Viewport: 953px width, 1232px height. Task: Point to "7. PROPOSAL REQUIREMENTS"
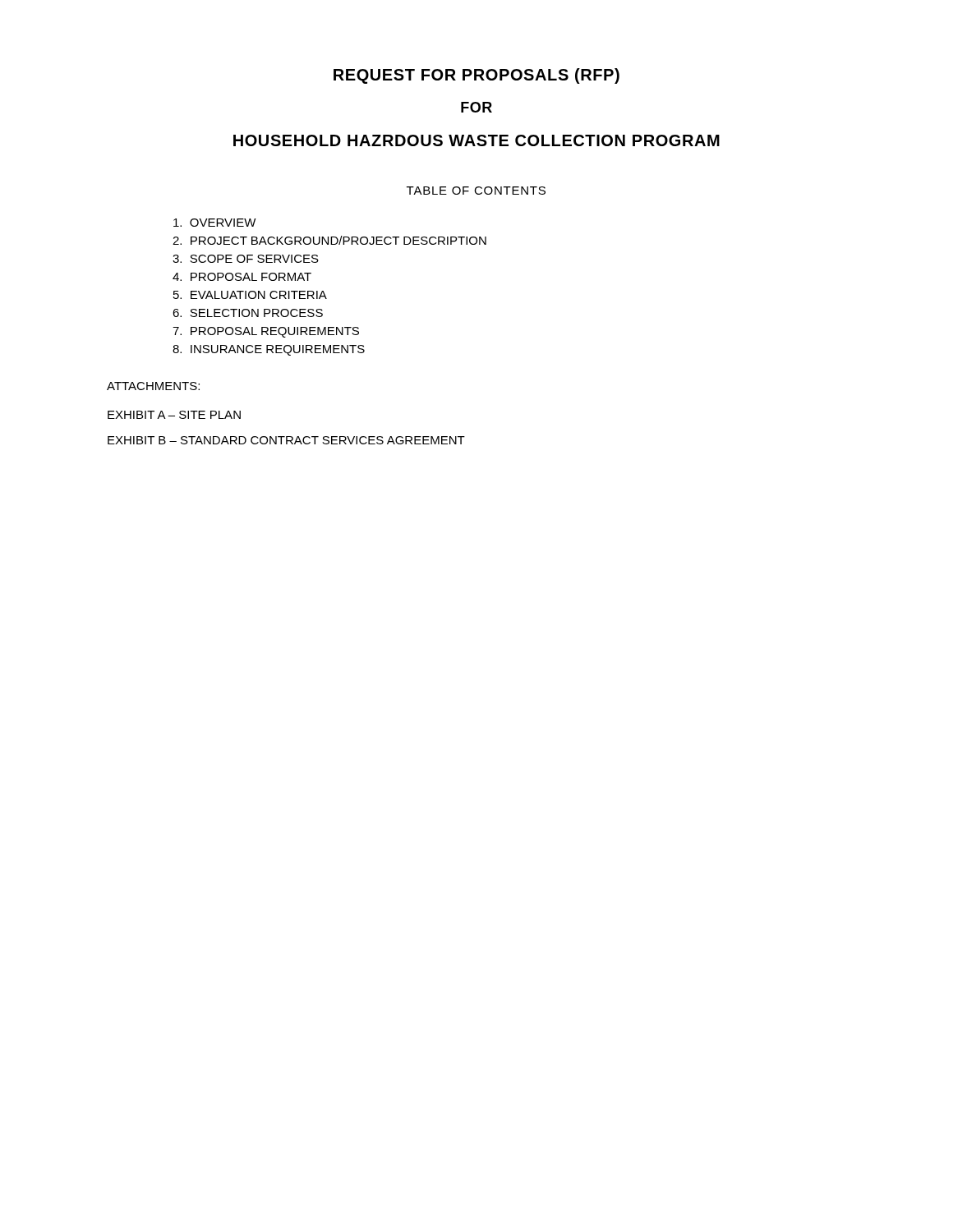[266, 331]
